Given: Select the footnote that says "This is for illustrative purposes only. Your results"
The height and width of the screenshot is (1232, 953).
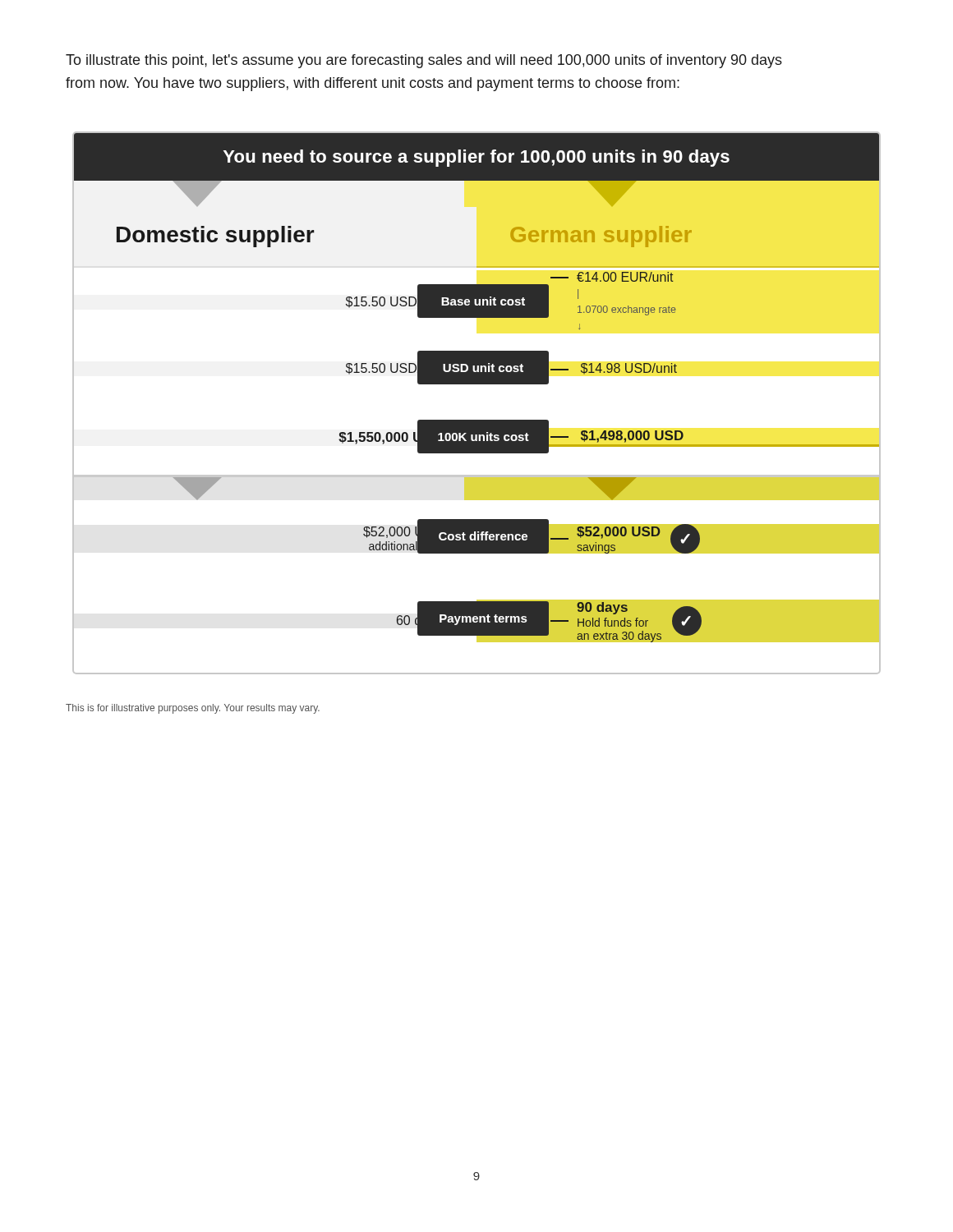Looking at the screenshot, I should pyautogui.click(x=193, y=708).
